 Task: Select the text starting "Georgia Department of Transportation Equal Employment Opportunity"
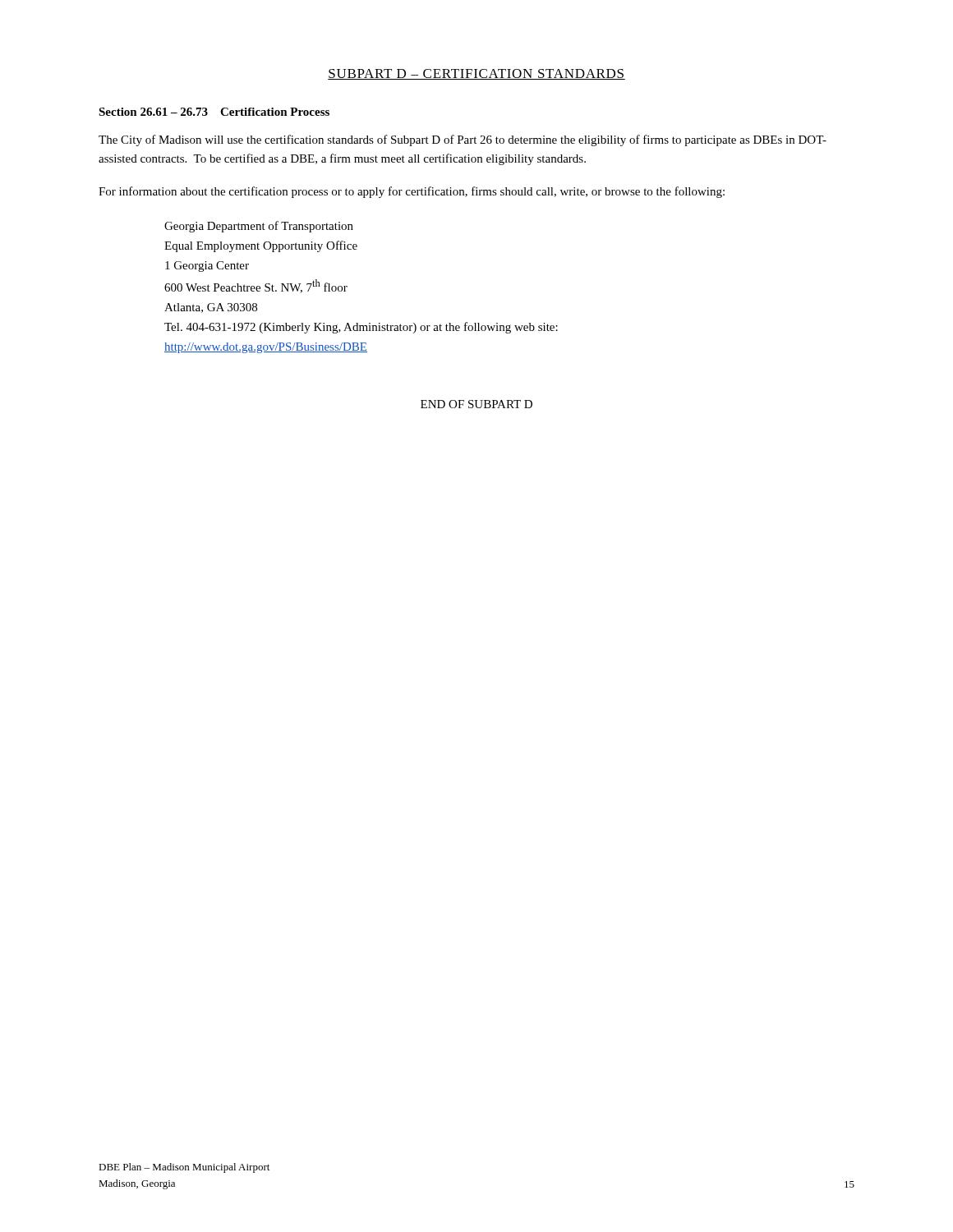pyautogui.click(x=259, y=227)
